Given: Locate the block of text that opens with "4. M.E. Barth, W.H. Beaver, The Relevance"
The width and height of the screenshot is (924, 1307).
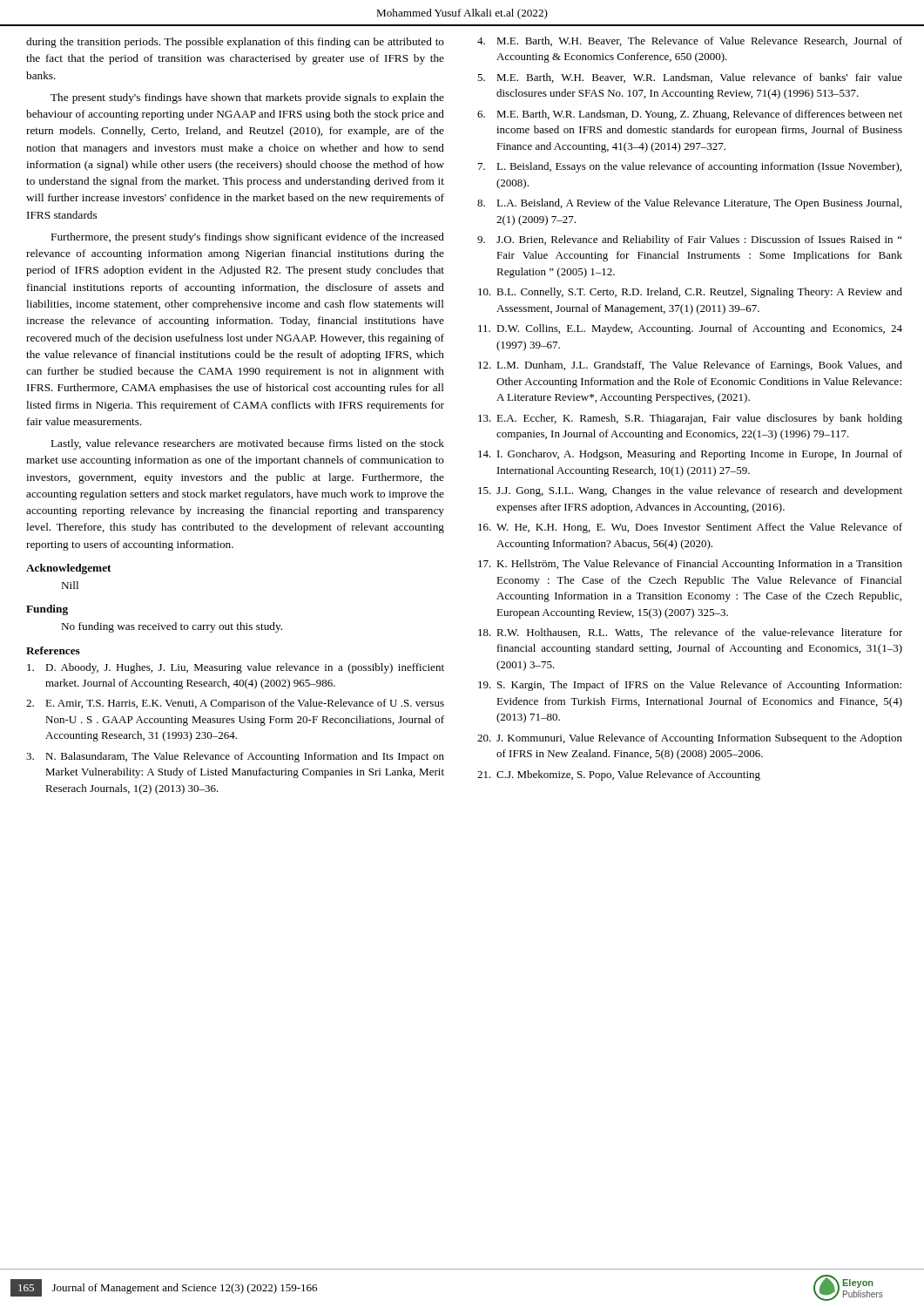Looking at the screenshot, I should click(690, 49).
